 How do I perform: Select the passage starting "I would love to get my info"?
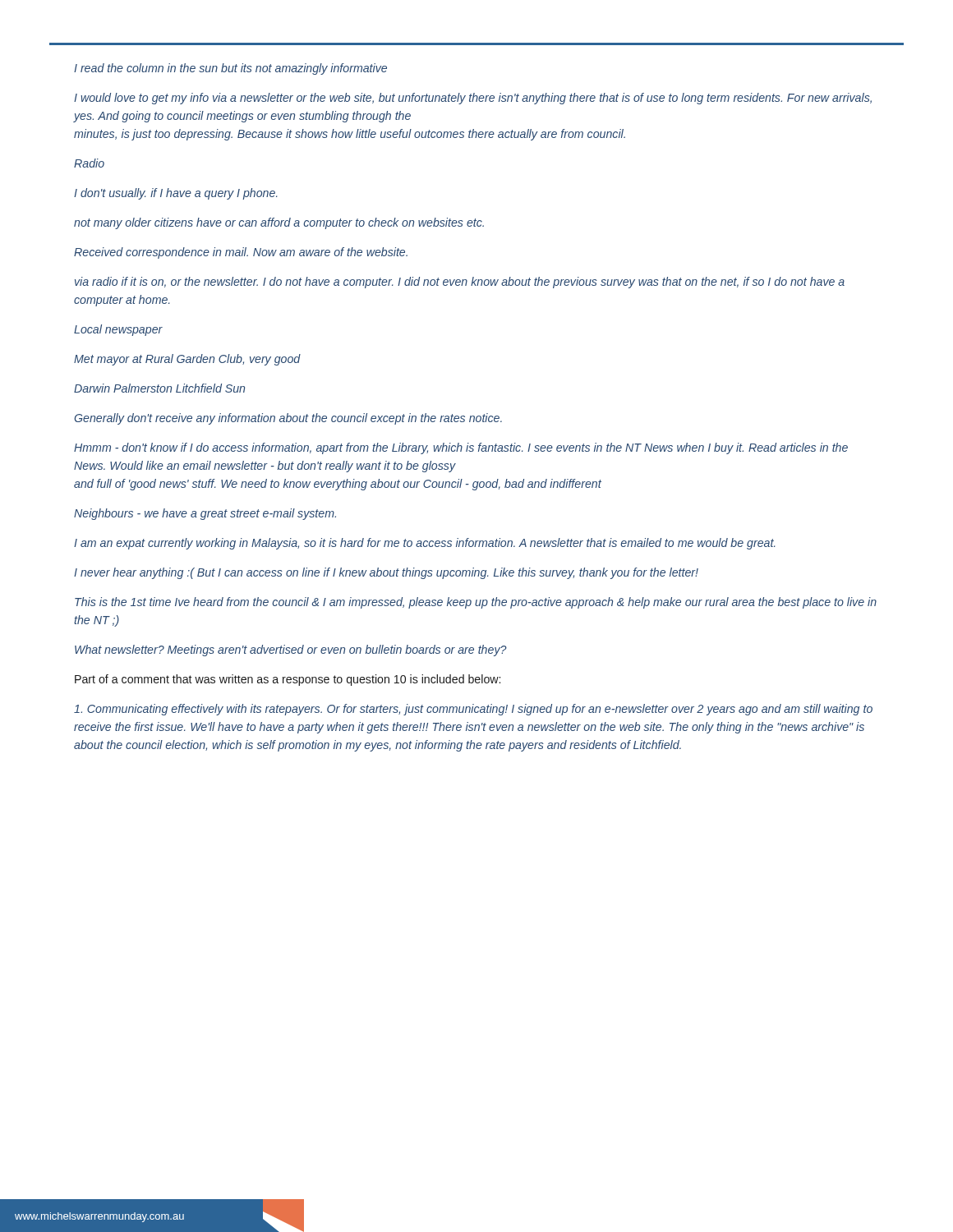click(x=473, y=99)
